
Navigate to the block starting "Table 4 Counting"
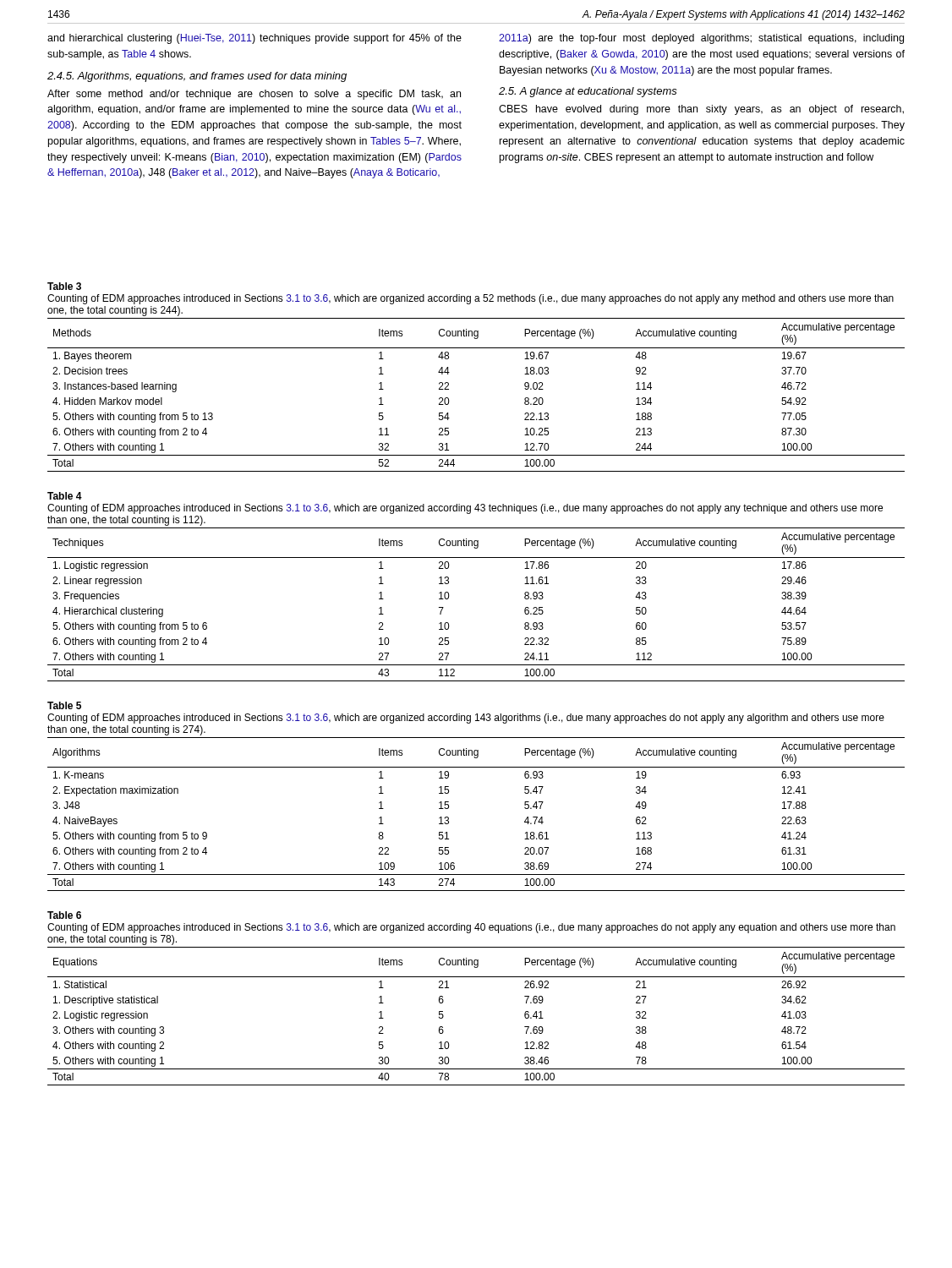pos(465,508)
